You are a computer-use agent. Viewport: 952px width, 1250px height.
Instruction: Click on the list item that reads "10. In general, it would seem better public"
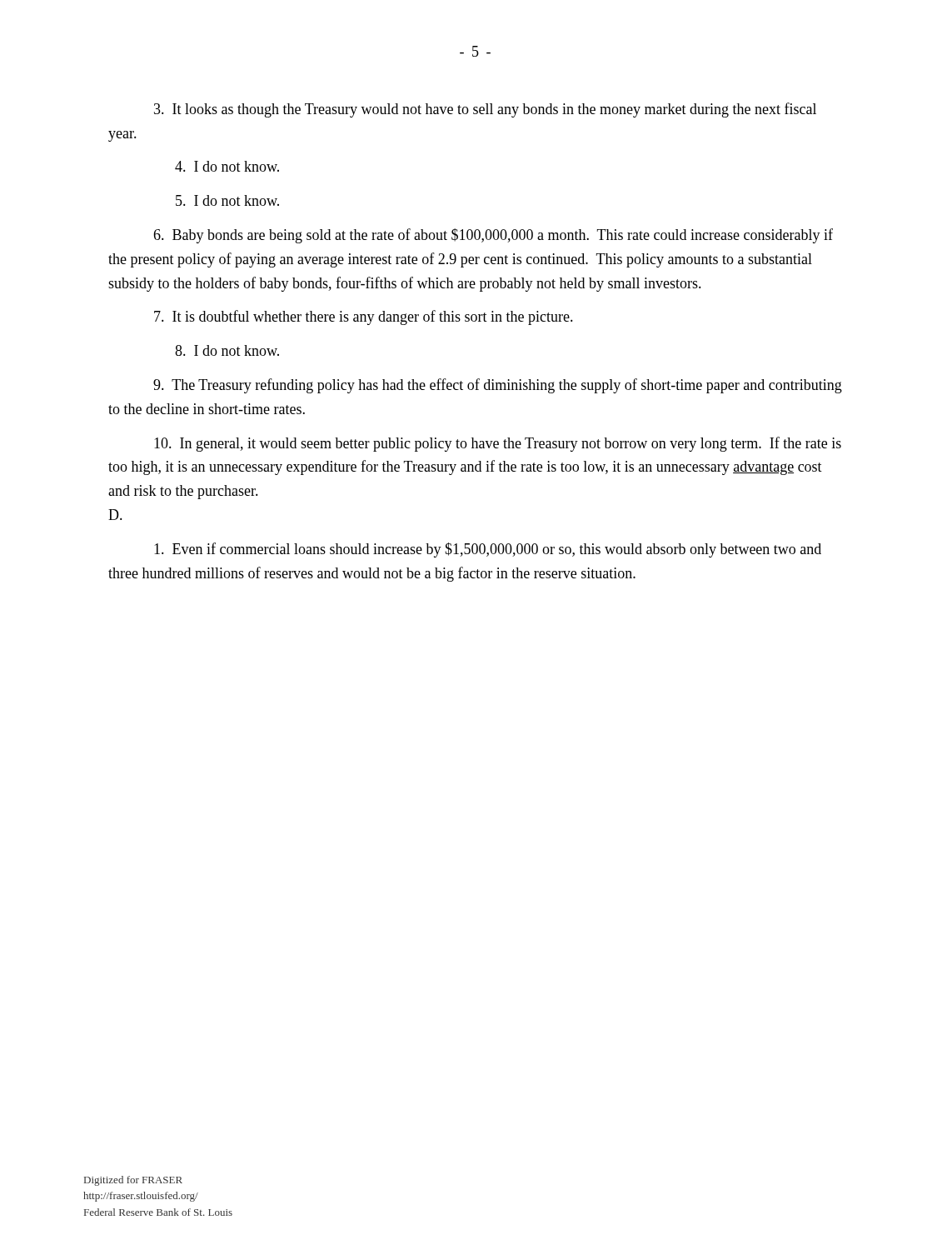[x=475, y=479]
